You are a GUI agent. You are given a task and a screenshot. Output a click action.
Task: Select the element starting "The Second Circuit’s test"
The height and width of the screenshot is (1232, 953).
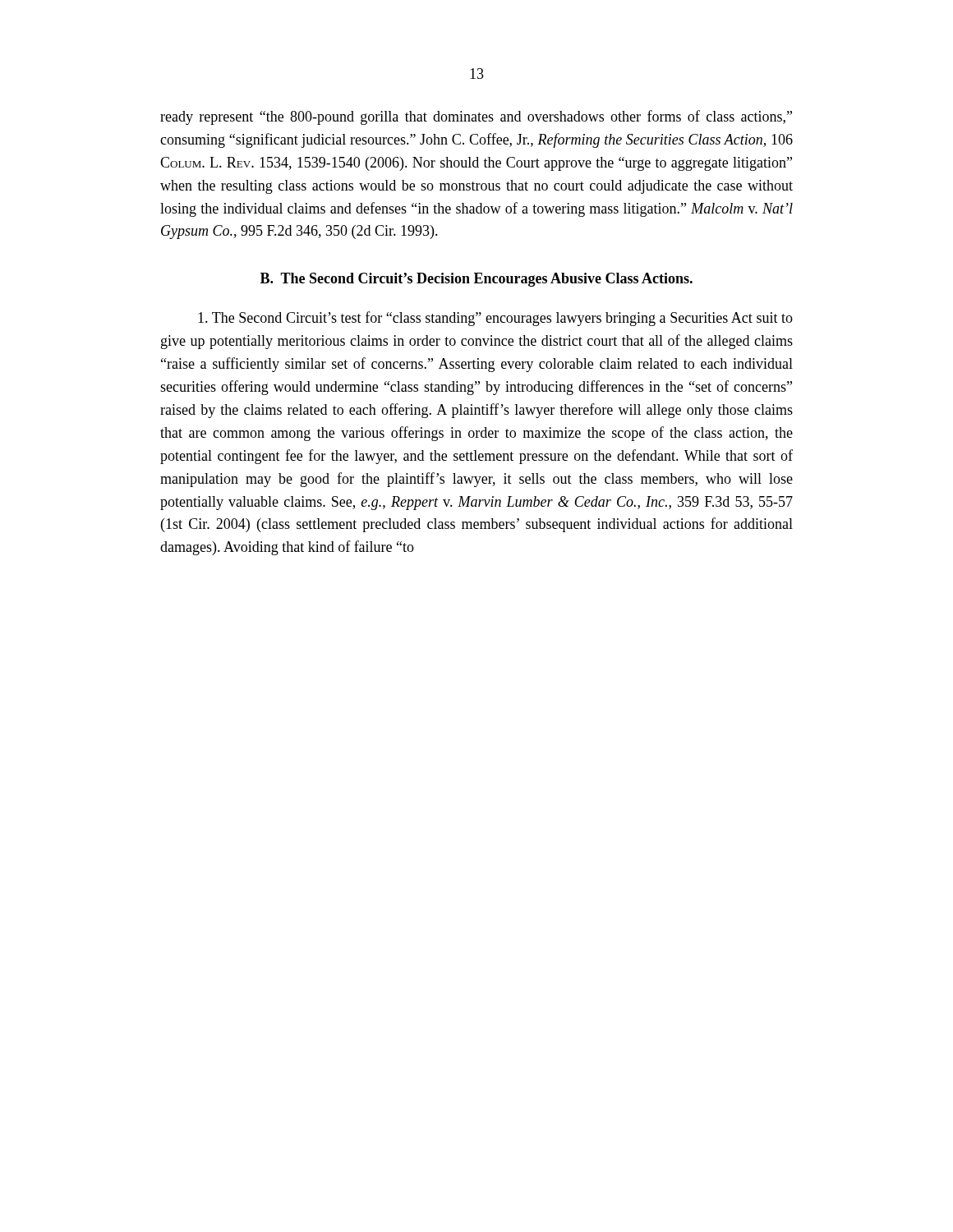click(476, 433)
